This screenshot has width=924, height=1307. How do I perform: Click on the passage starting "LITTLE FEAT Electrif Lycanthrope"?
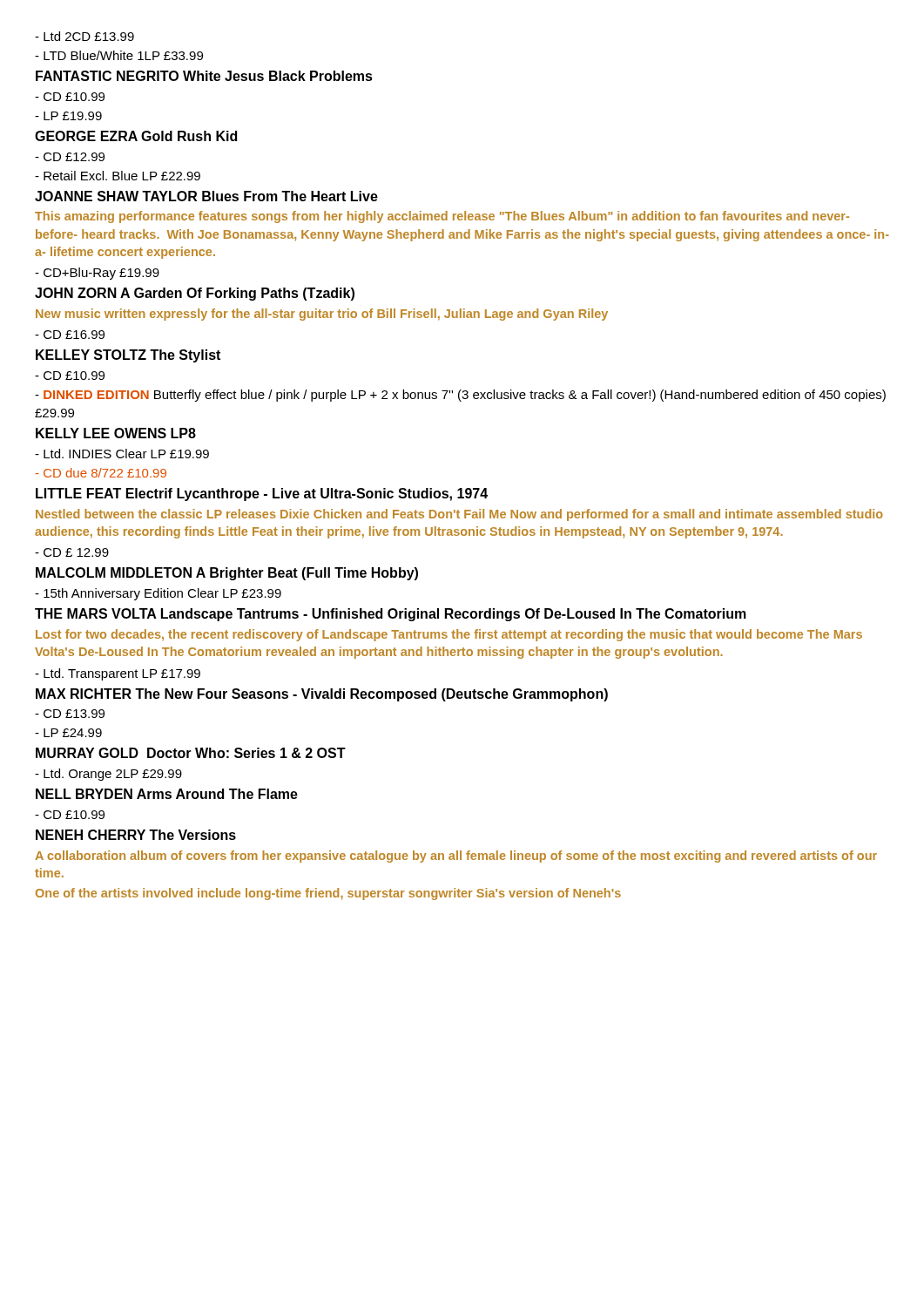(x=261, y=494)
